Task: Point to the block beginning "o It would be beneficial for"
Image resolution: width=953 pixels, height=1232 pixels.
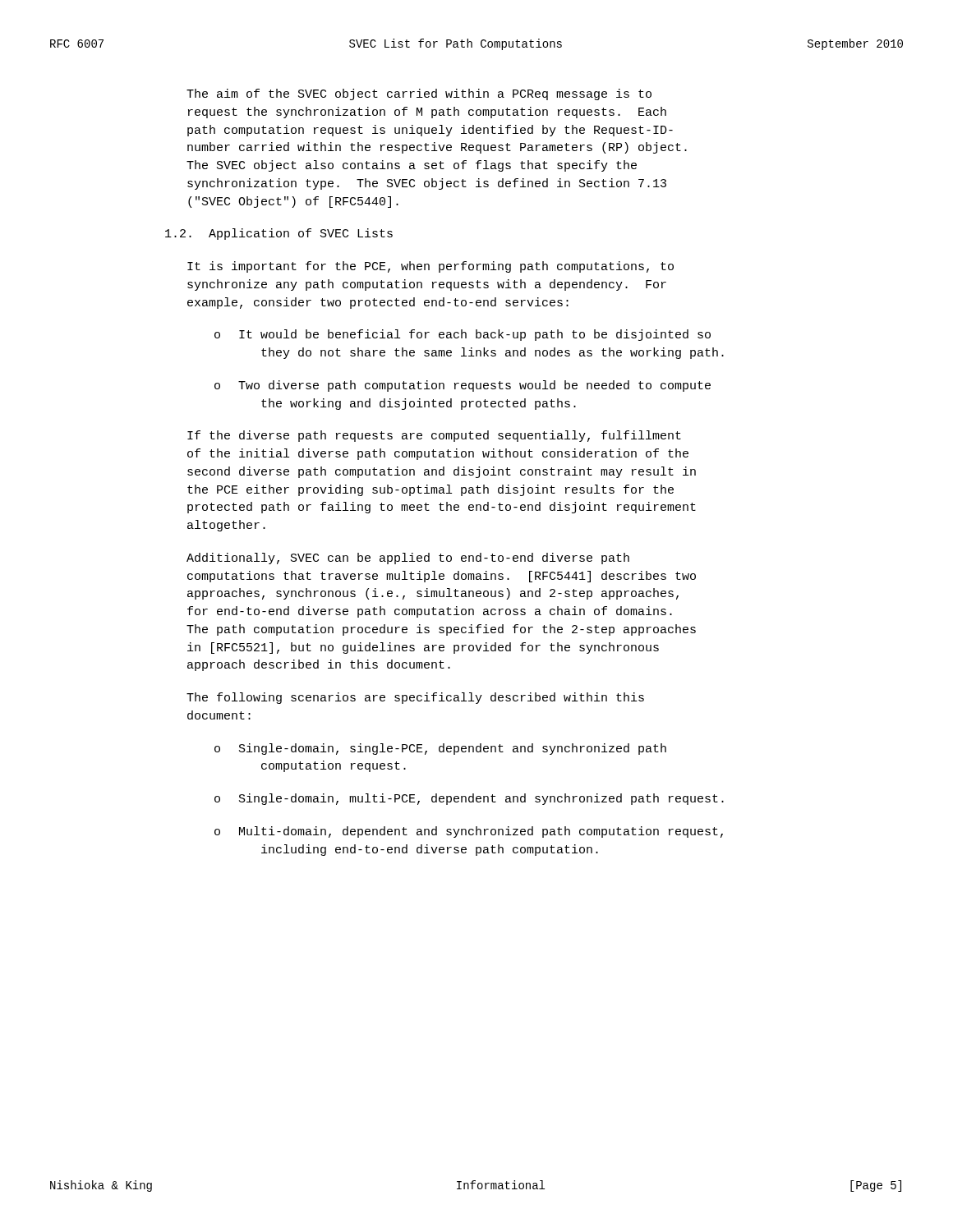Action: click(530, 345)
